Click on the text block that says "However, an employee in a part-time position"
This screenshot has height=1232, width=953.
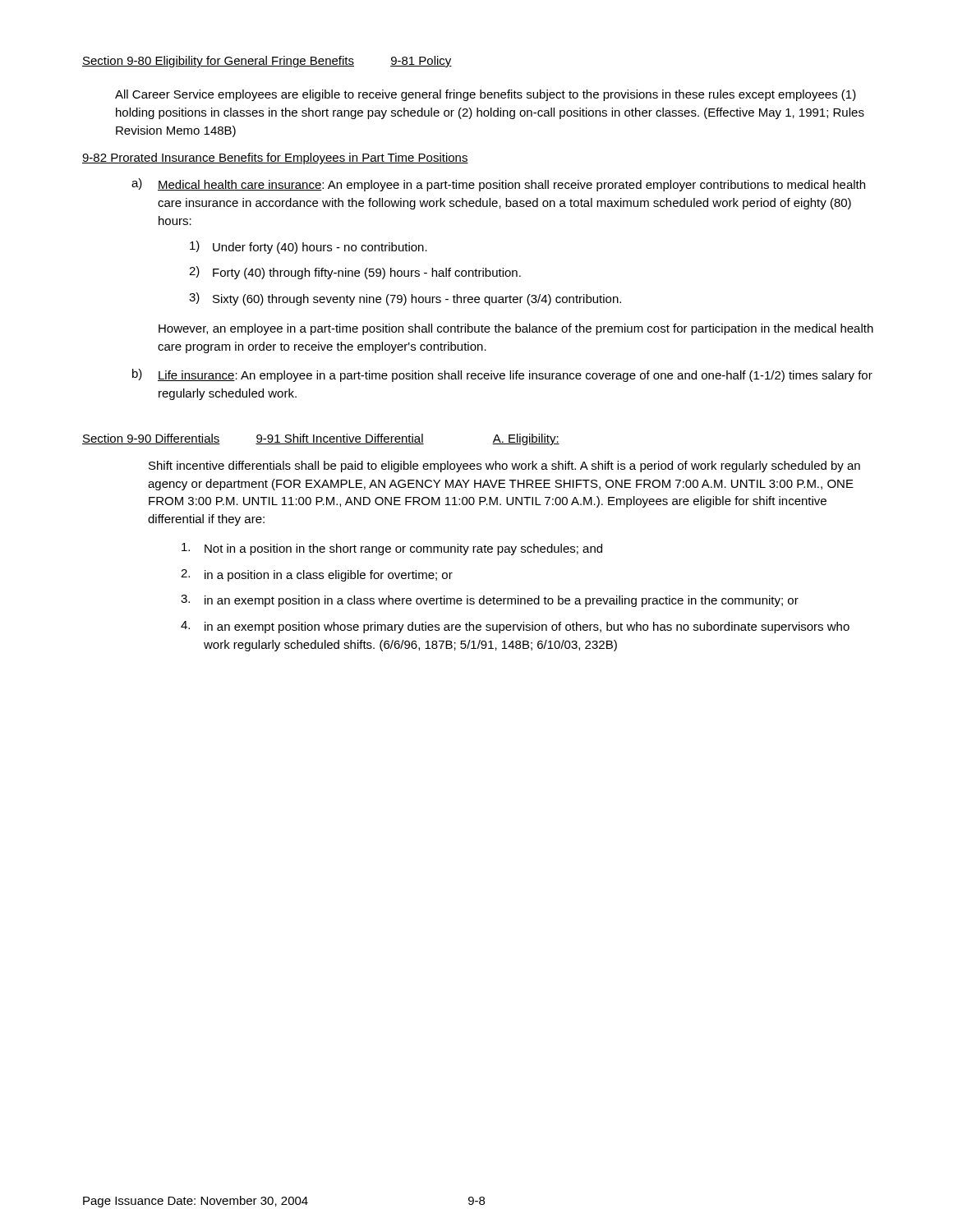pyautogui.click(x=516, y=337)
